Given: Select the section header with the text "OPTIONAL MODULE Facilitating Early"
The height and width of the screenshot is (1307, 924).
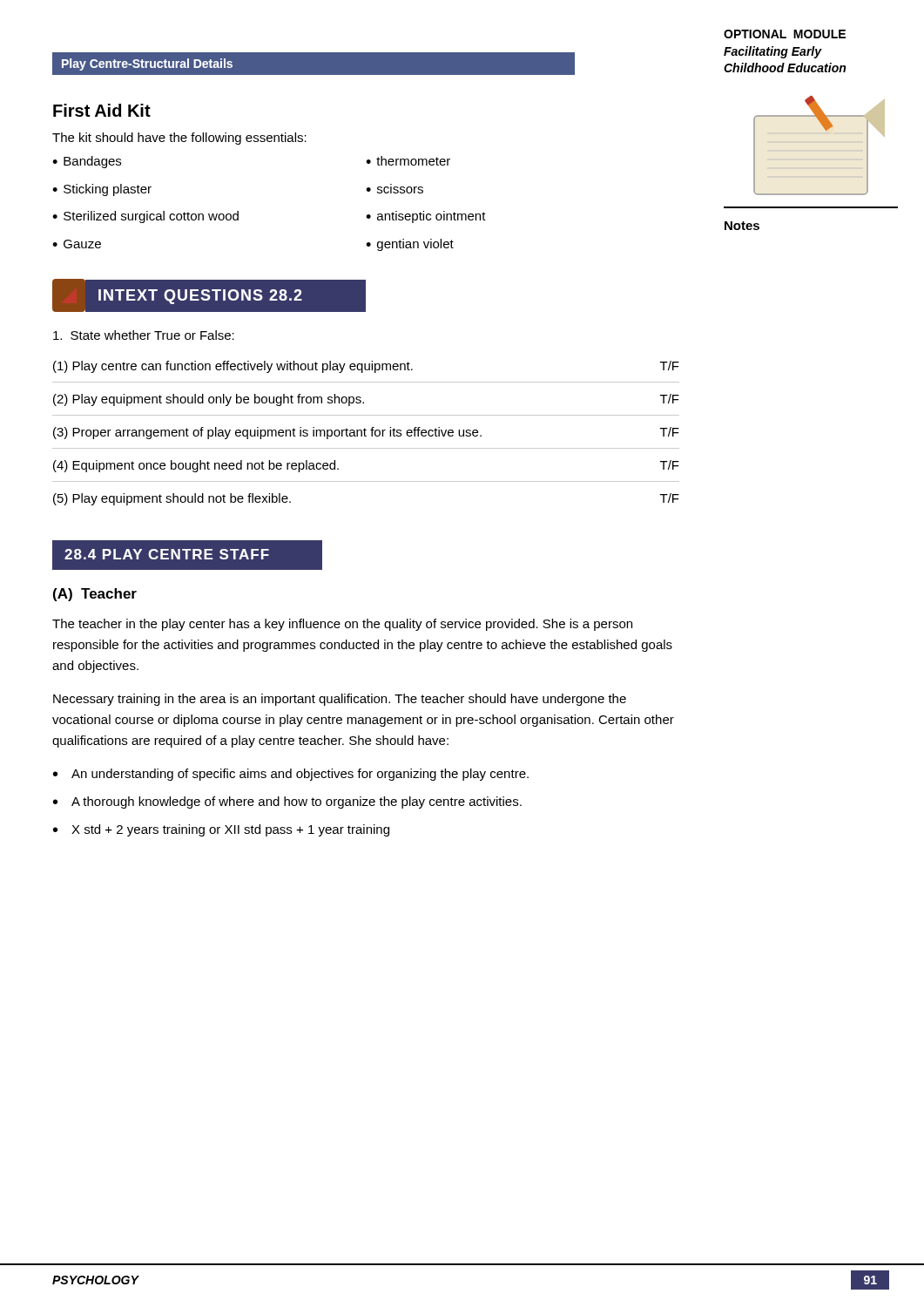Looking at the screenshot, I should click(811, 52).
